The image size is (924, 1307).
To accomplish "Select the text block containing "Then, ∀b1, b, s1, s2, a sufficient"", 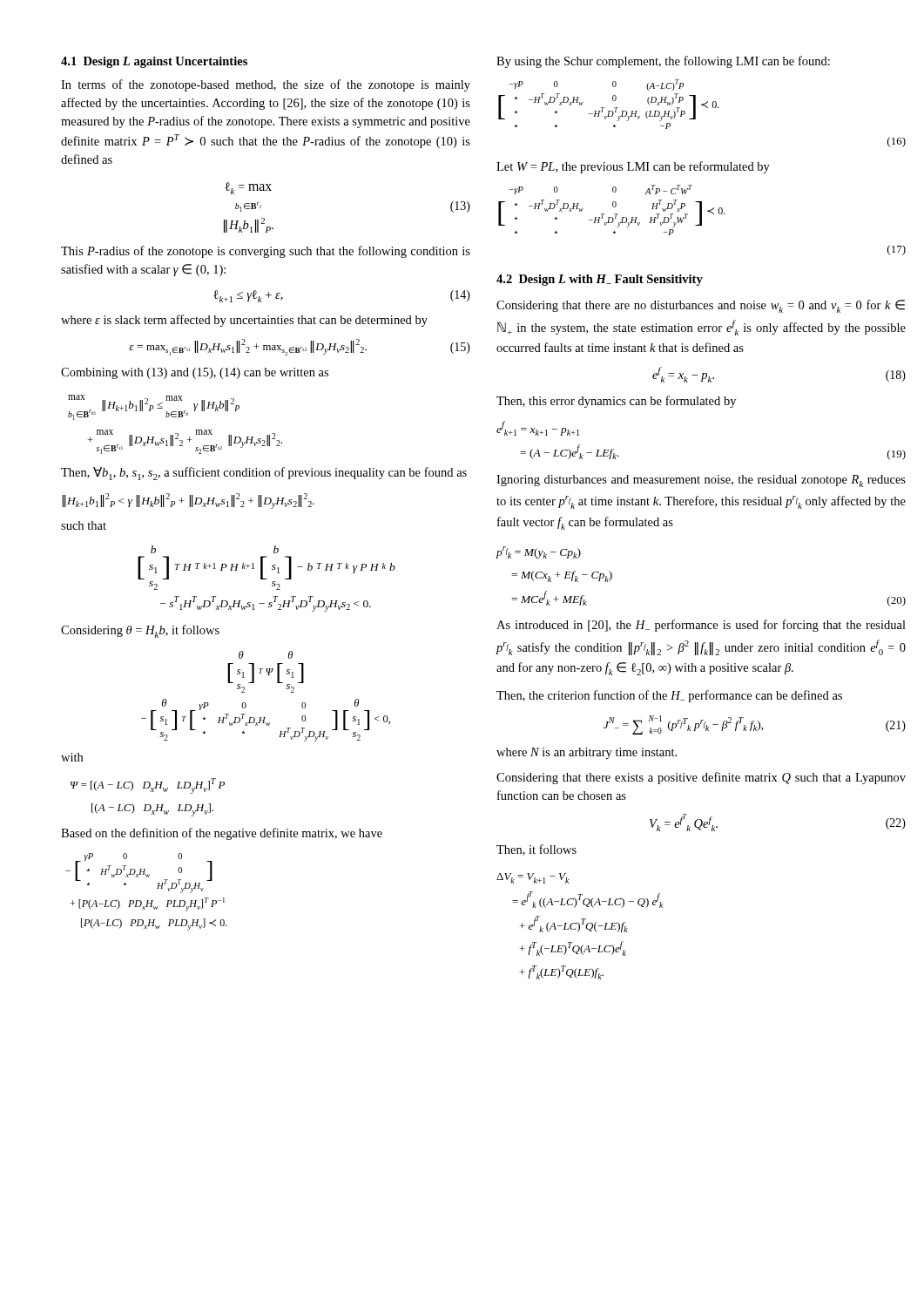I will tap(264, 473).
